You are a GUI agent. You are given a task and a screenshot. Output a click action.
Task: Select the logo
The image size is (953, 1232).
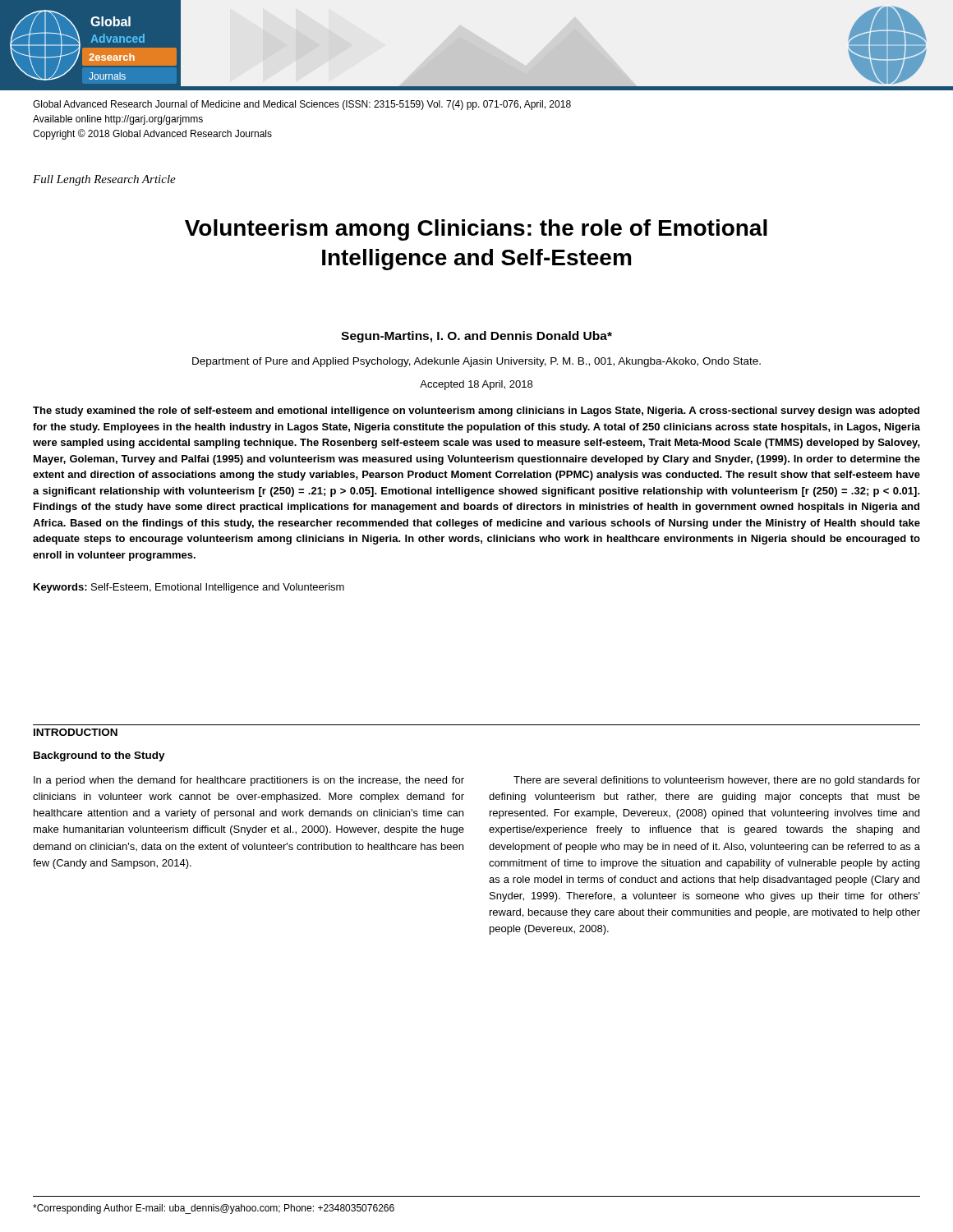(476, 45)
